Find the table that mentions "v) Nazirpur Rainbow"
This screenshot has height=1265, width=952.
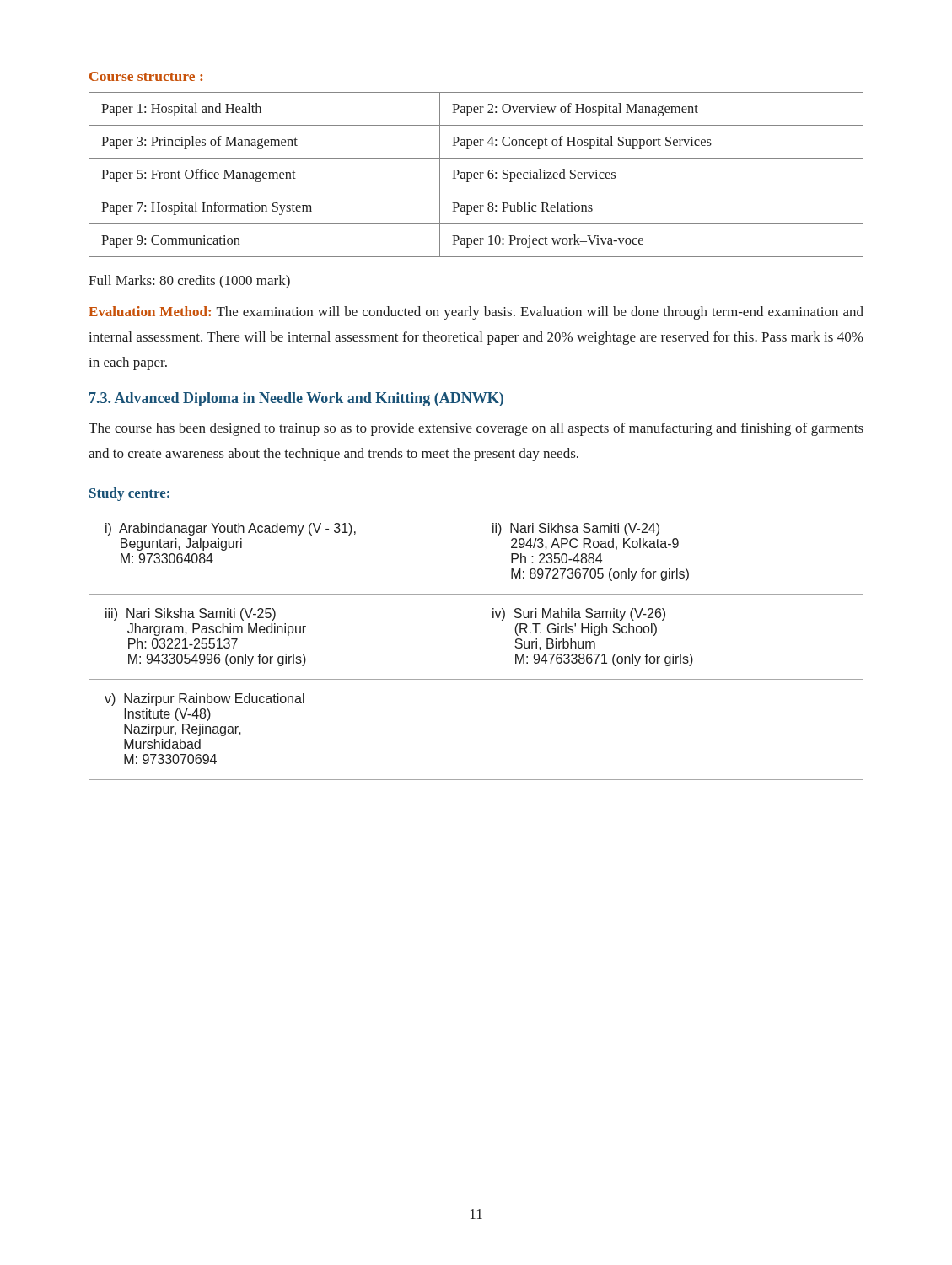pyautogui.click(x=476, y=644)
